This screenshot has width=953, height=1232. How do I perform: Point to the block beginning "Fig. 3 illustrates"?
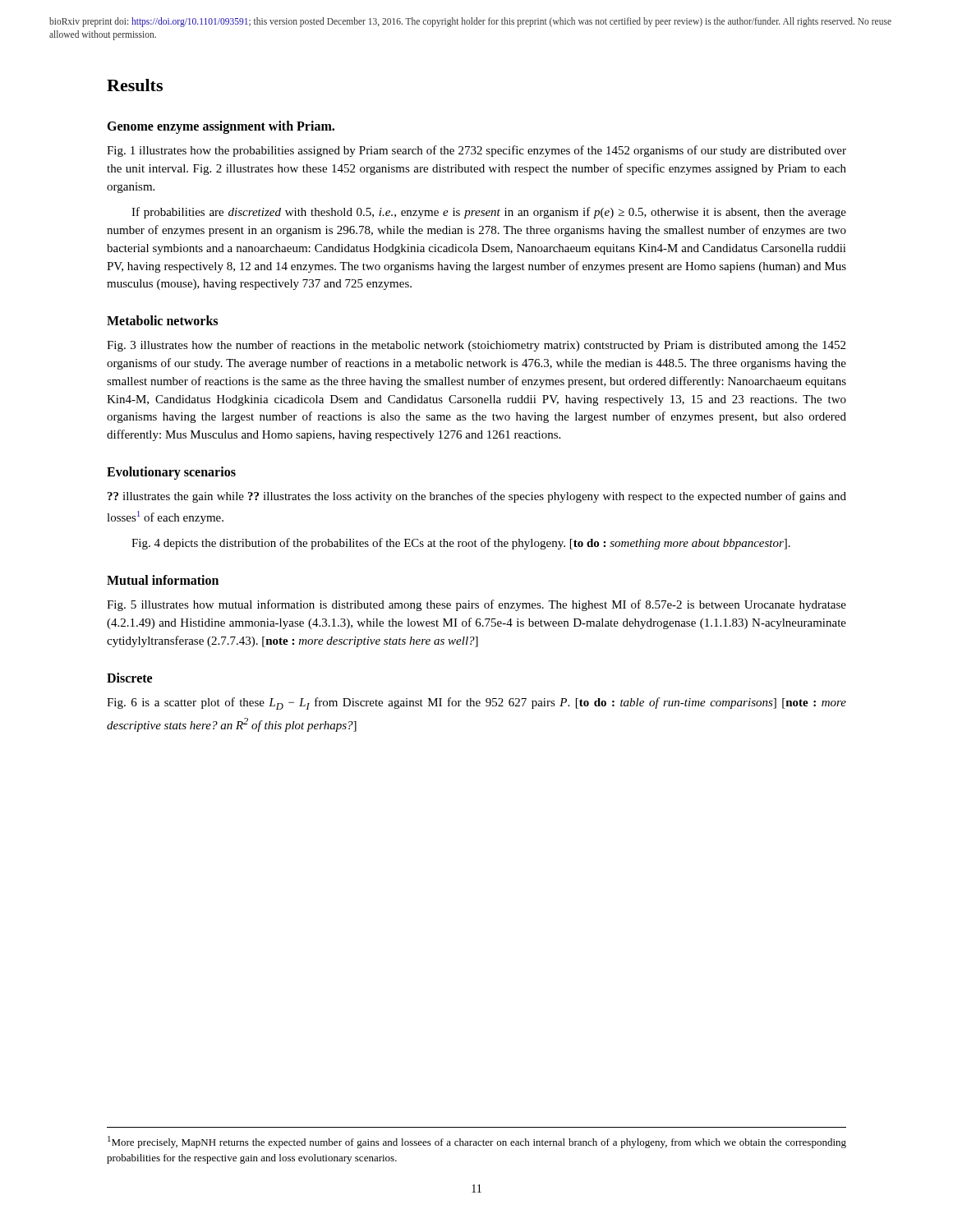point(476,391)
